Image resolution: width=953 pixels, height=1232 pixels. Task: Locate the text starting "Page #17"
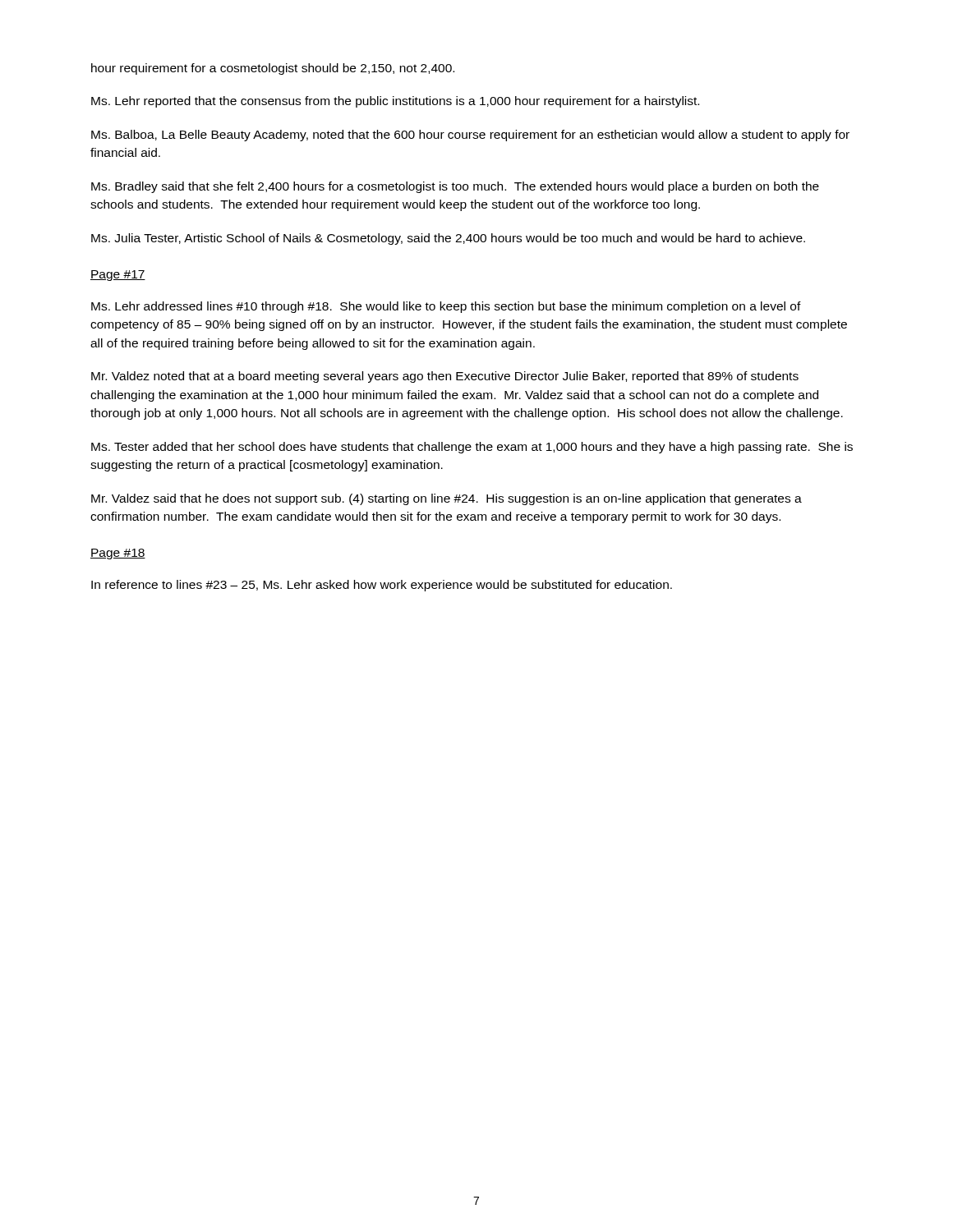(x=118, y=274)
